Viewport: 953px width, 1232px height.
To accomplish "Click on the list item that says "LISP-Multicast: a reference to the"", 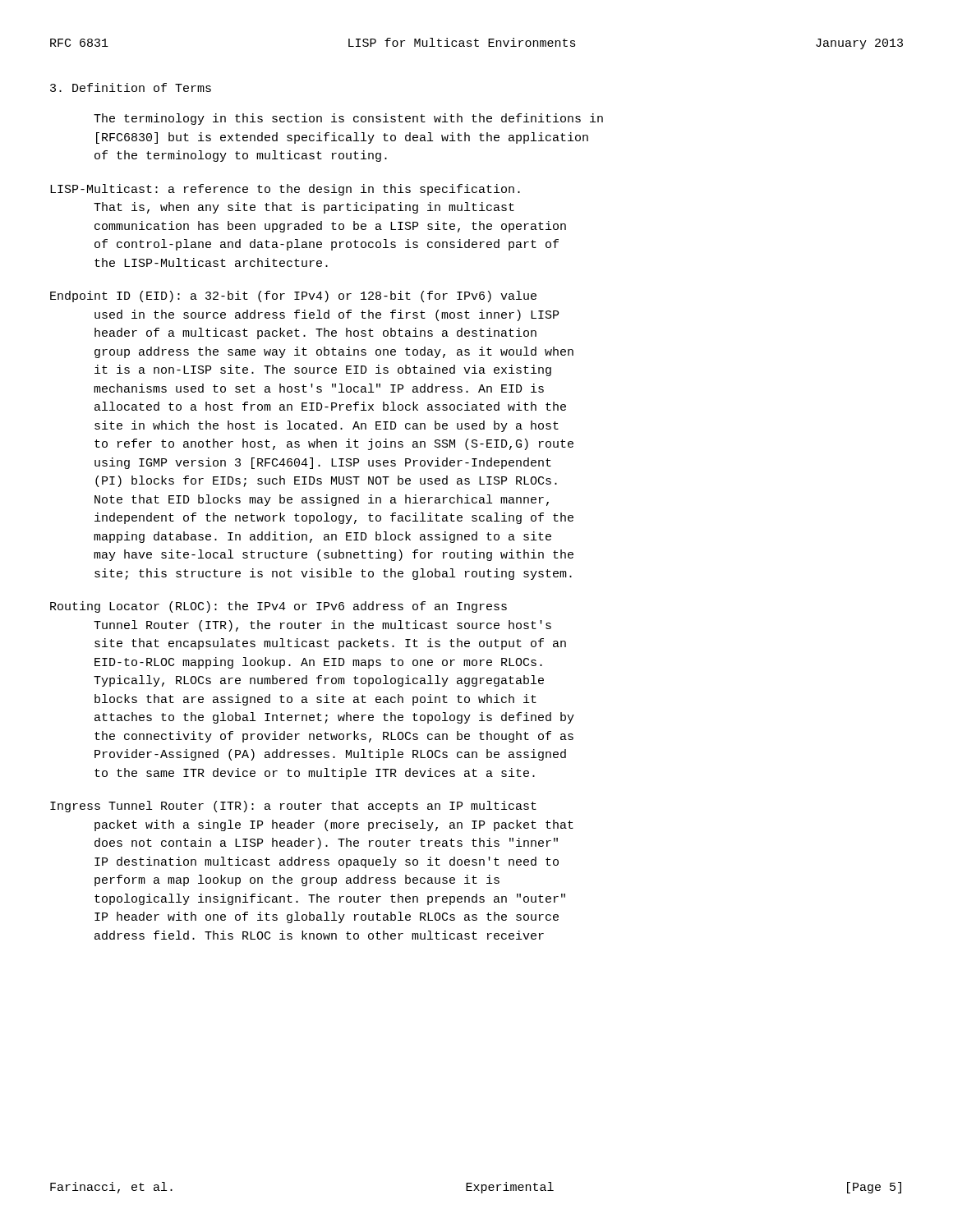I will coord(476,228).
